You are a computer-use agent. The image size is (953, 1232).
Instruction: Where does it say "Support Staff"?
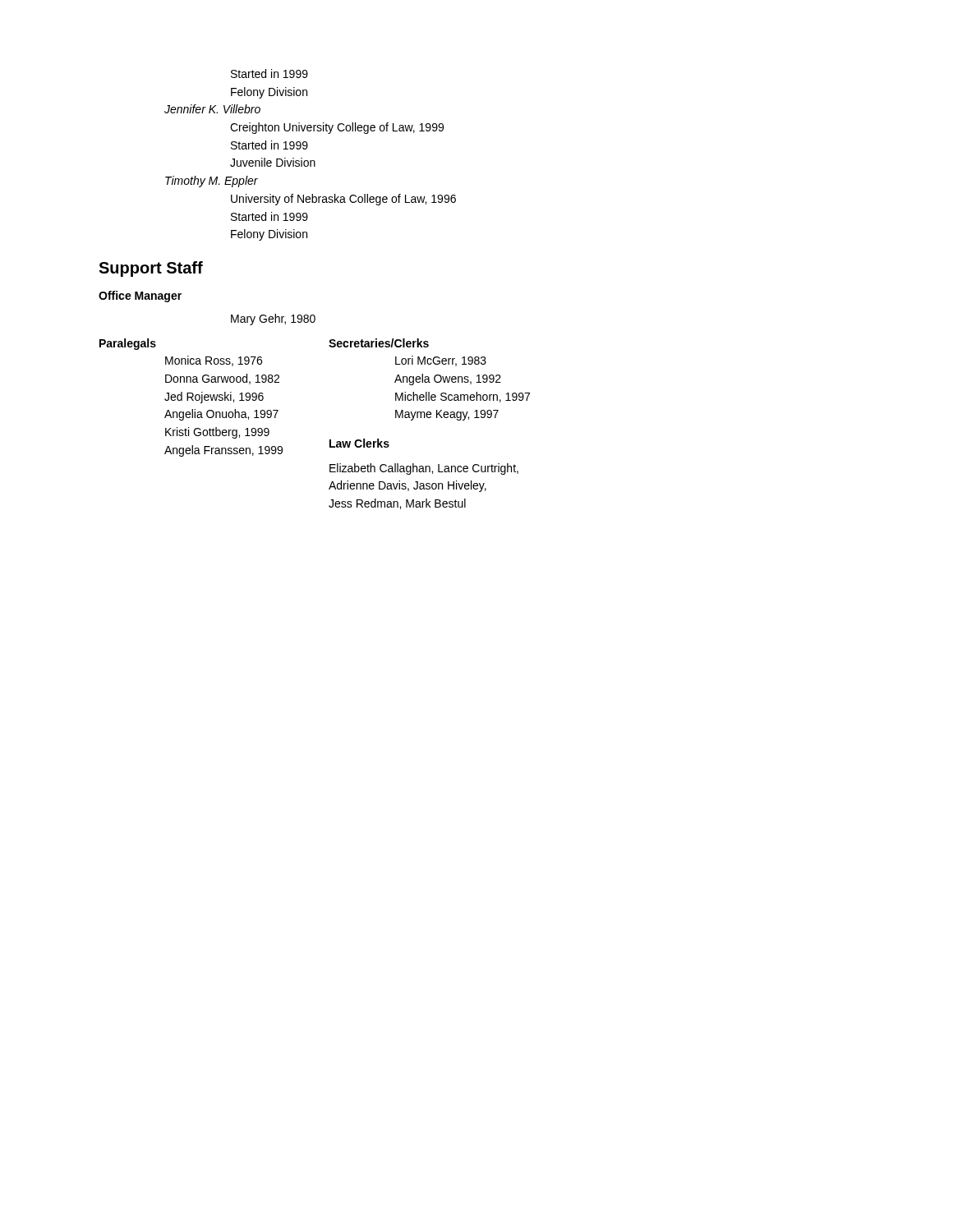point(151,268)
